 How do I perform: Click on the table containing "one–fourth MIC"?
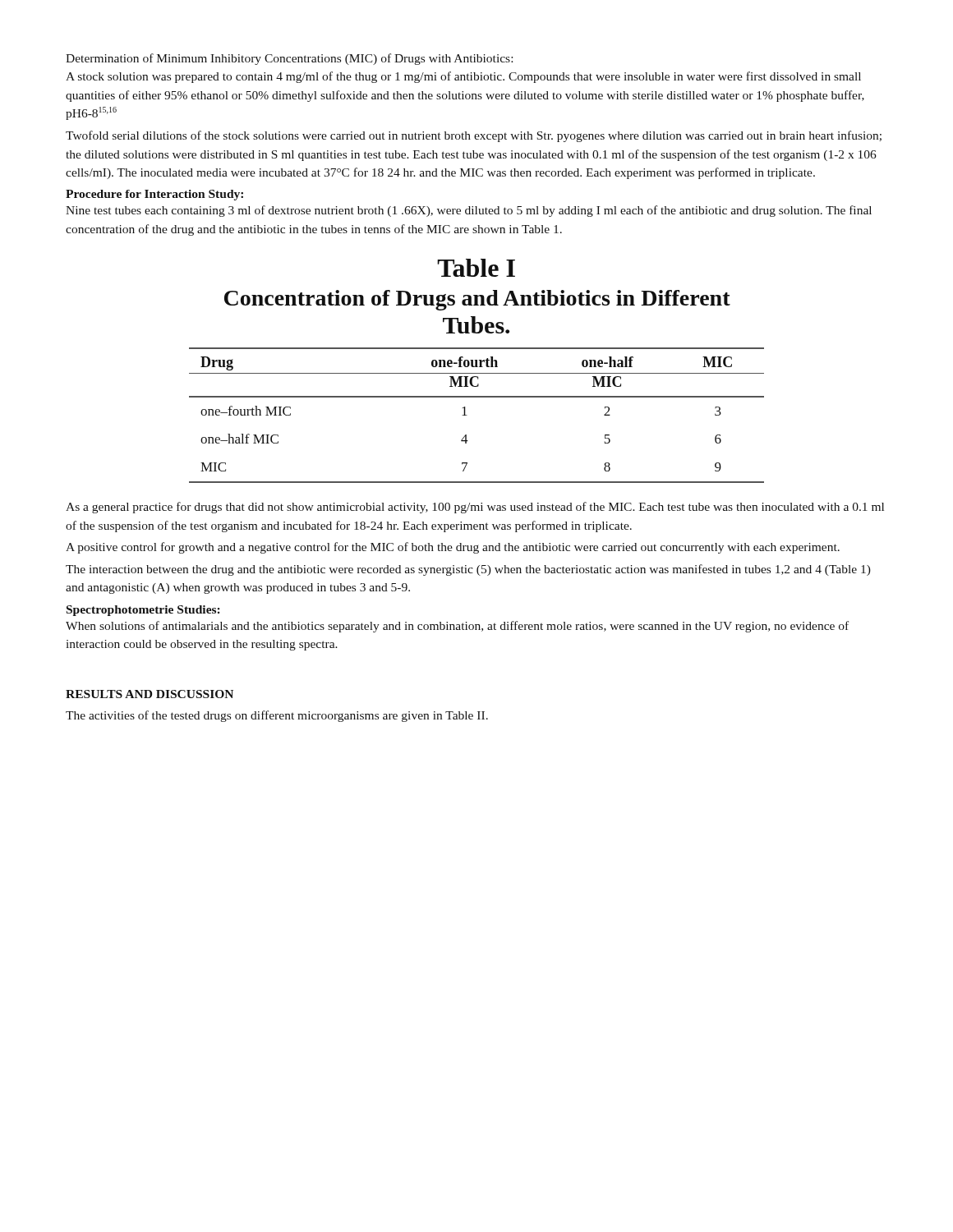point(476,415)
